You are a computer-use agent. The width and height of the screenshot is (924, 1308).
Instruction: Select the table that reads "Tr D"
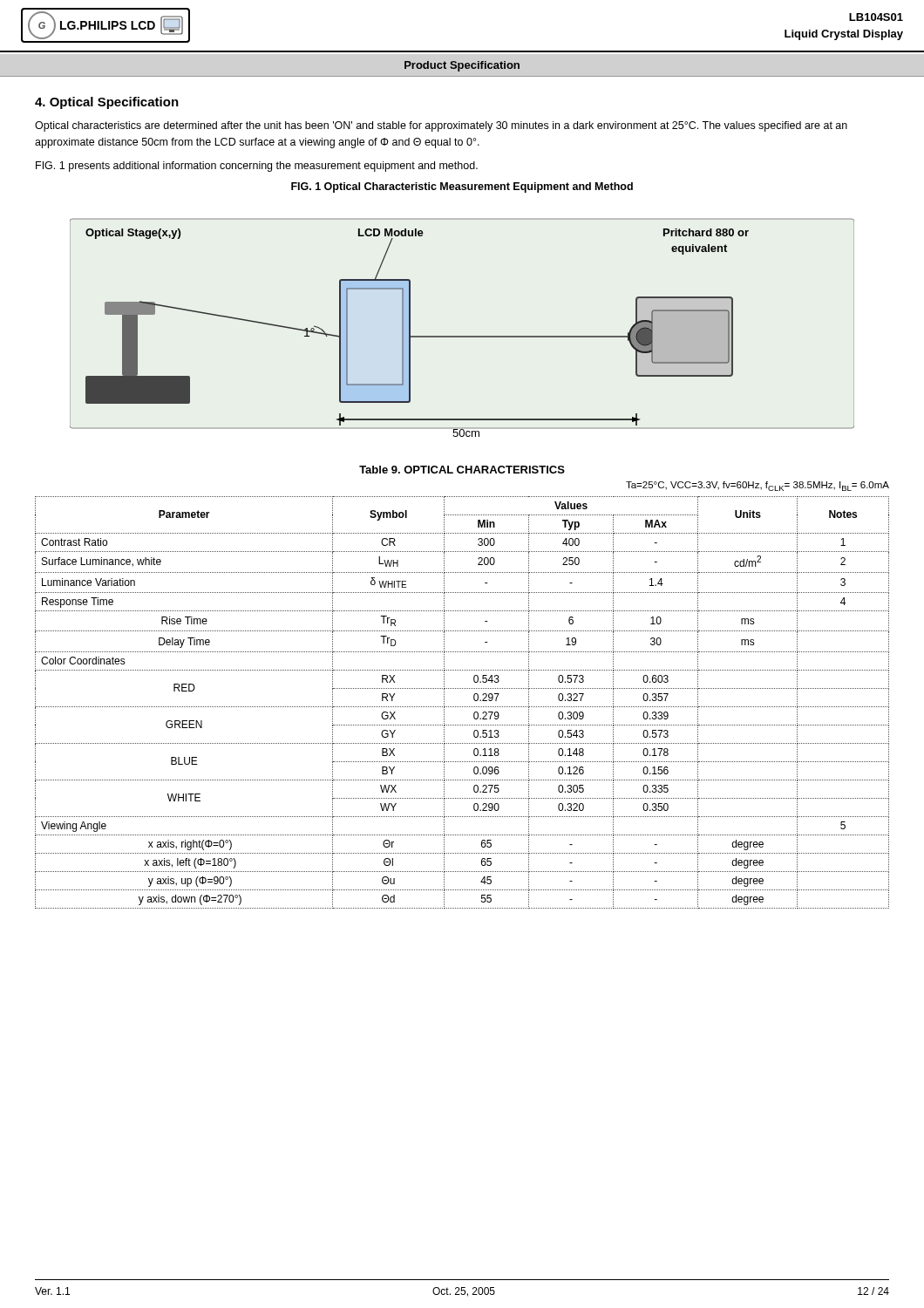[x=462, y=702]
